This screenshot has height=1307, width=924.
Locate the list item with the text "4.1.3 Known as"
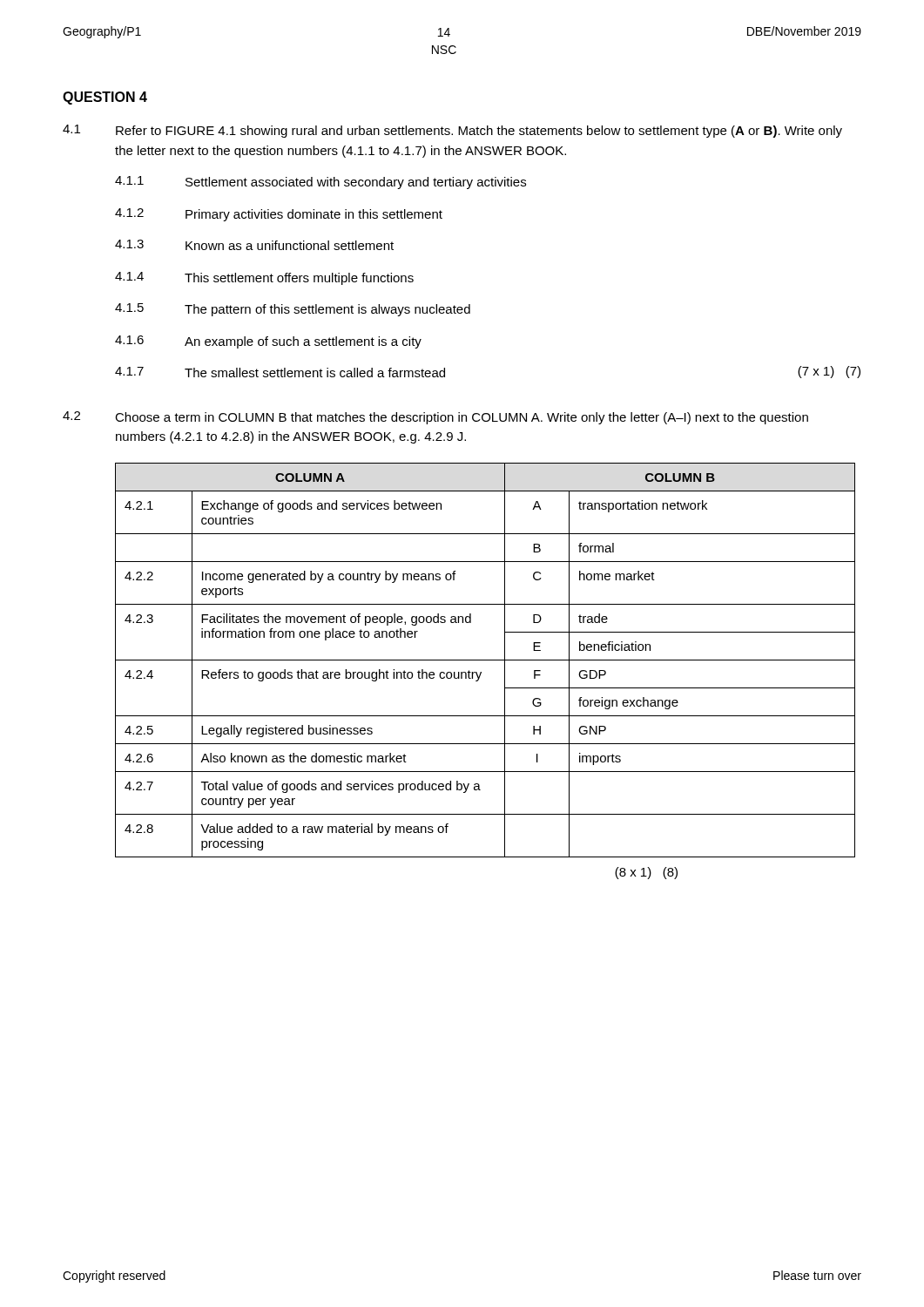pos(254,245)
